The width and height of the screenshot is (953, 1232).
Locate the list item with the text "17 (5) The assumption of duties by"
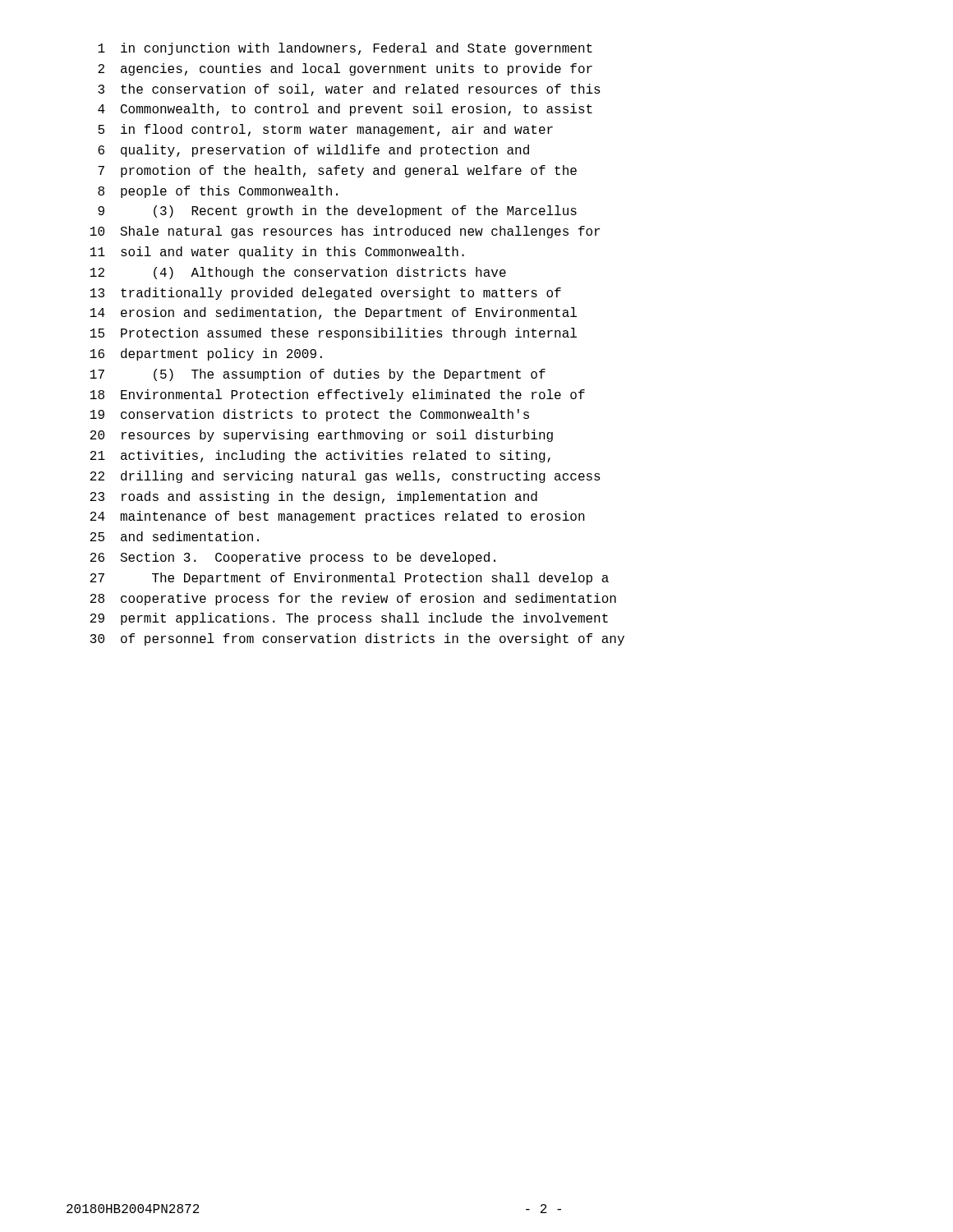476,375
